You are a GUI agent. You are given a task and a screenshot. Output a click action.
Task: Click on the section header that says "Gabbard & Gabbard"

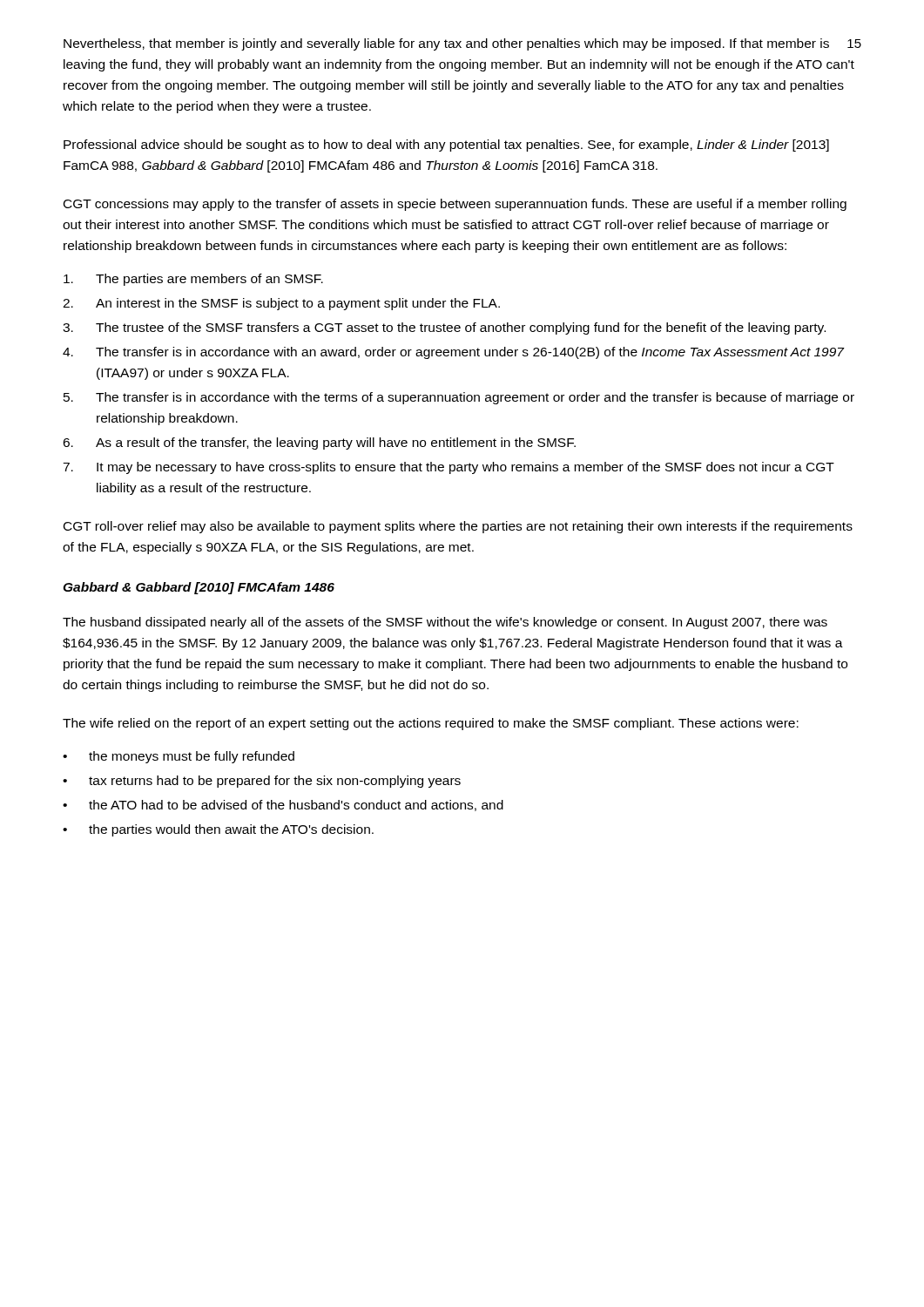pos(199,587)
